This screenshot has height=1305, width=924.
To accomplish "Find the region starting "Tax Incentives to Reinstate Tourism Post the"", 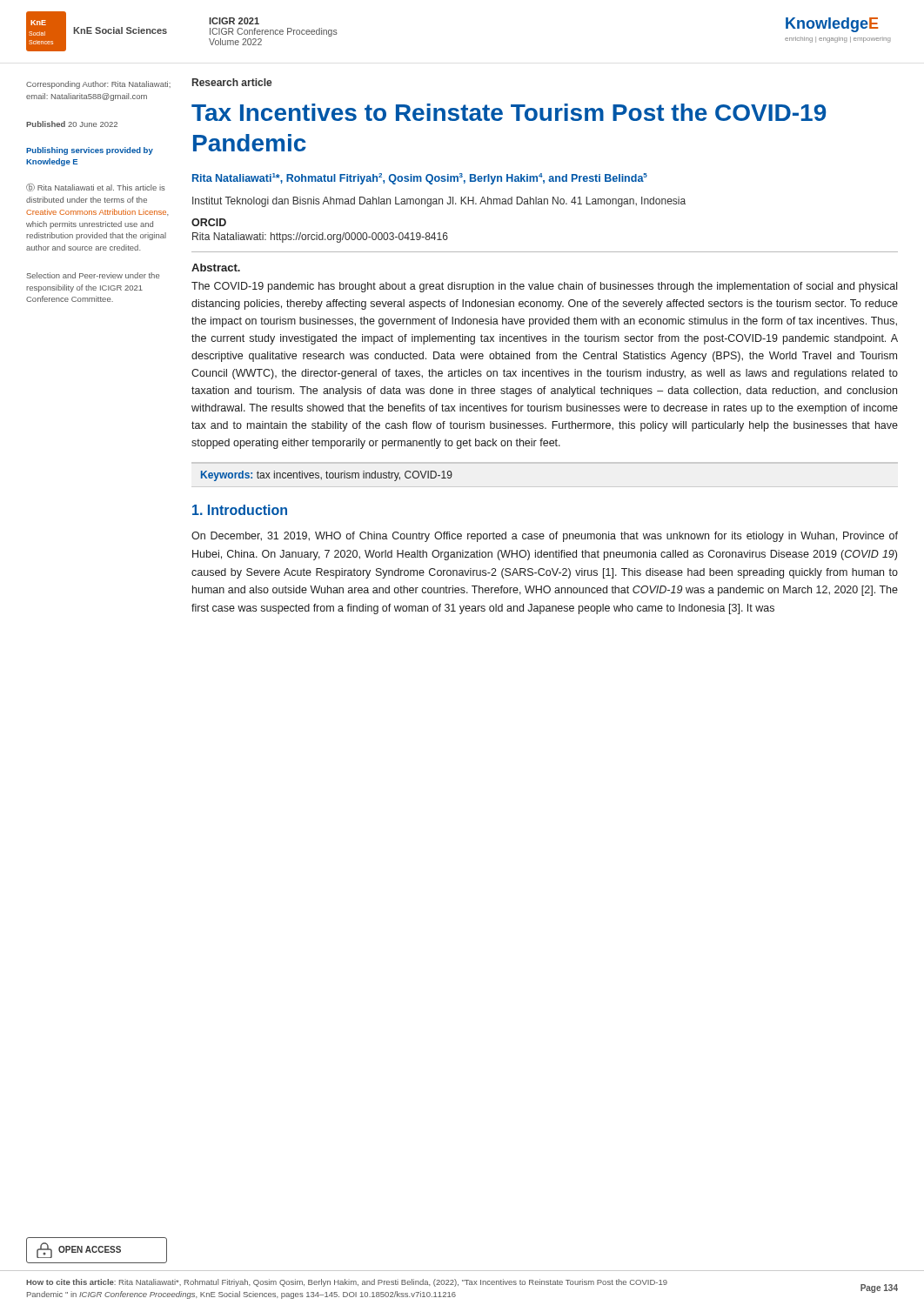I will point(509,128).
